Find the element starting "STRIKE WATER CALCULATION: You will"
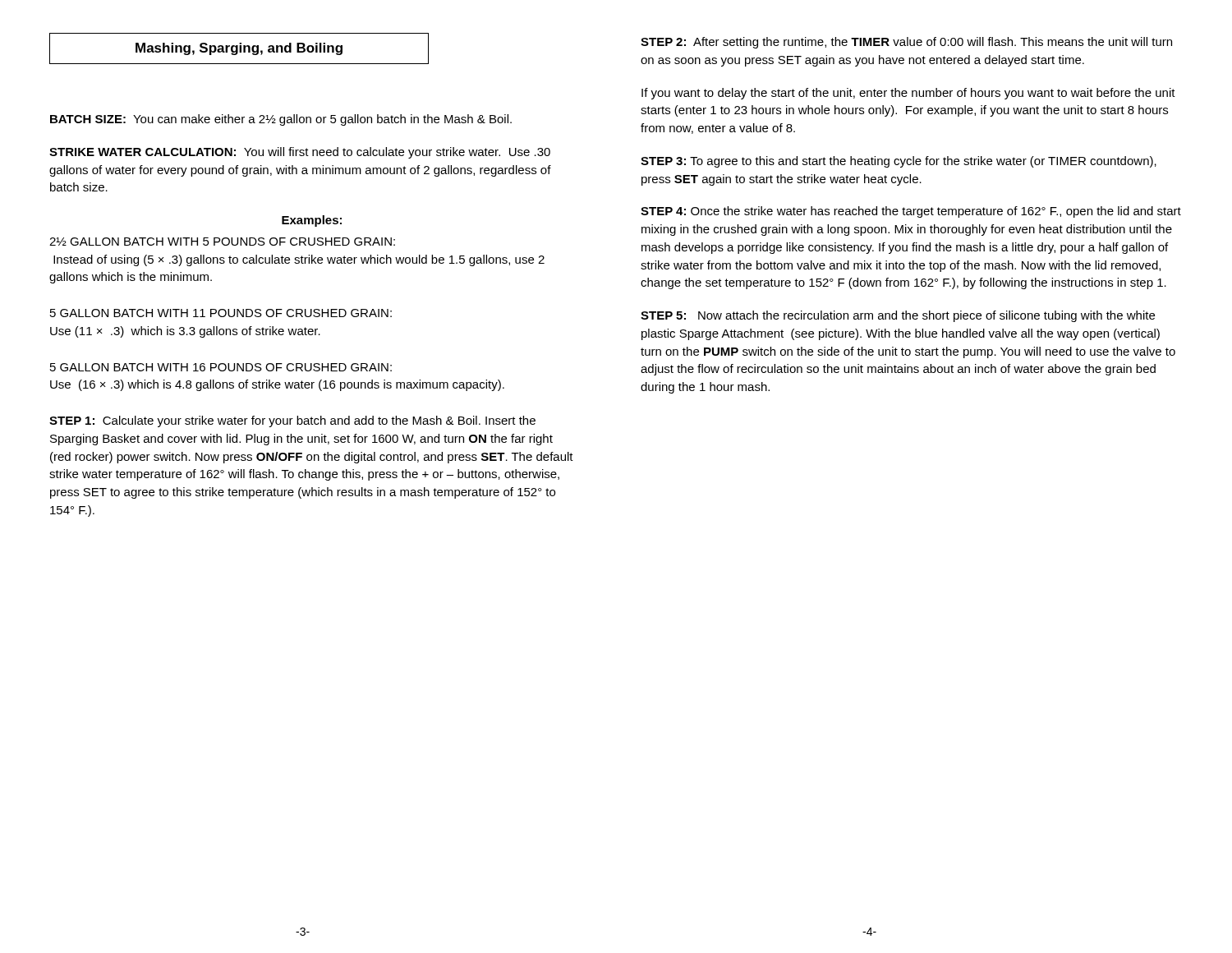1232x953 pixels. tap(300, 169)
